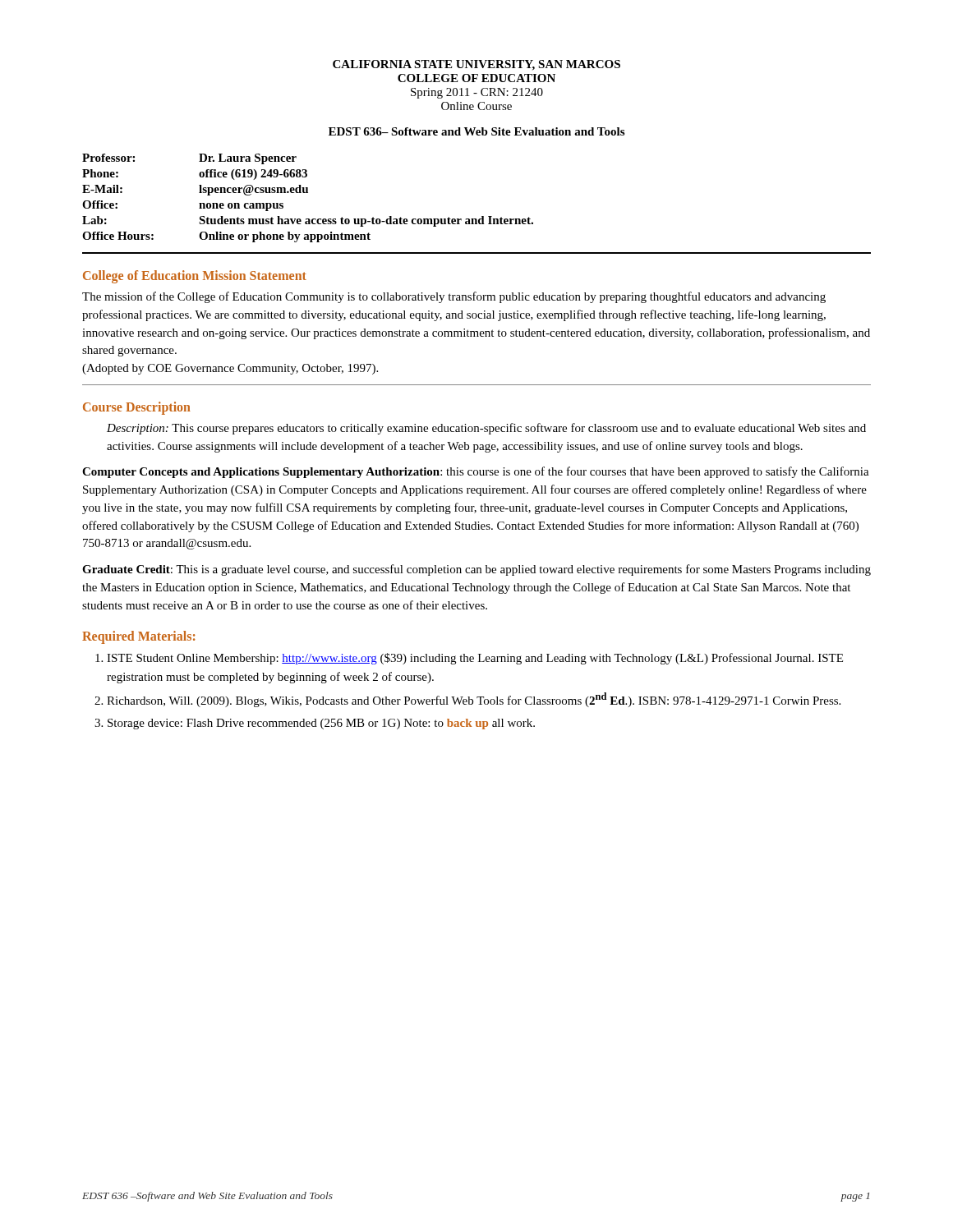Find the block starting "Graduate Credit: This is a graduate level"

pyautogui.click(x=476, y=587)
